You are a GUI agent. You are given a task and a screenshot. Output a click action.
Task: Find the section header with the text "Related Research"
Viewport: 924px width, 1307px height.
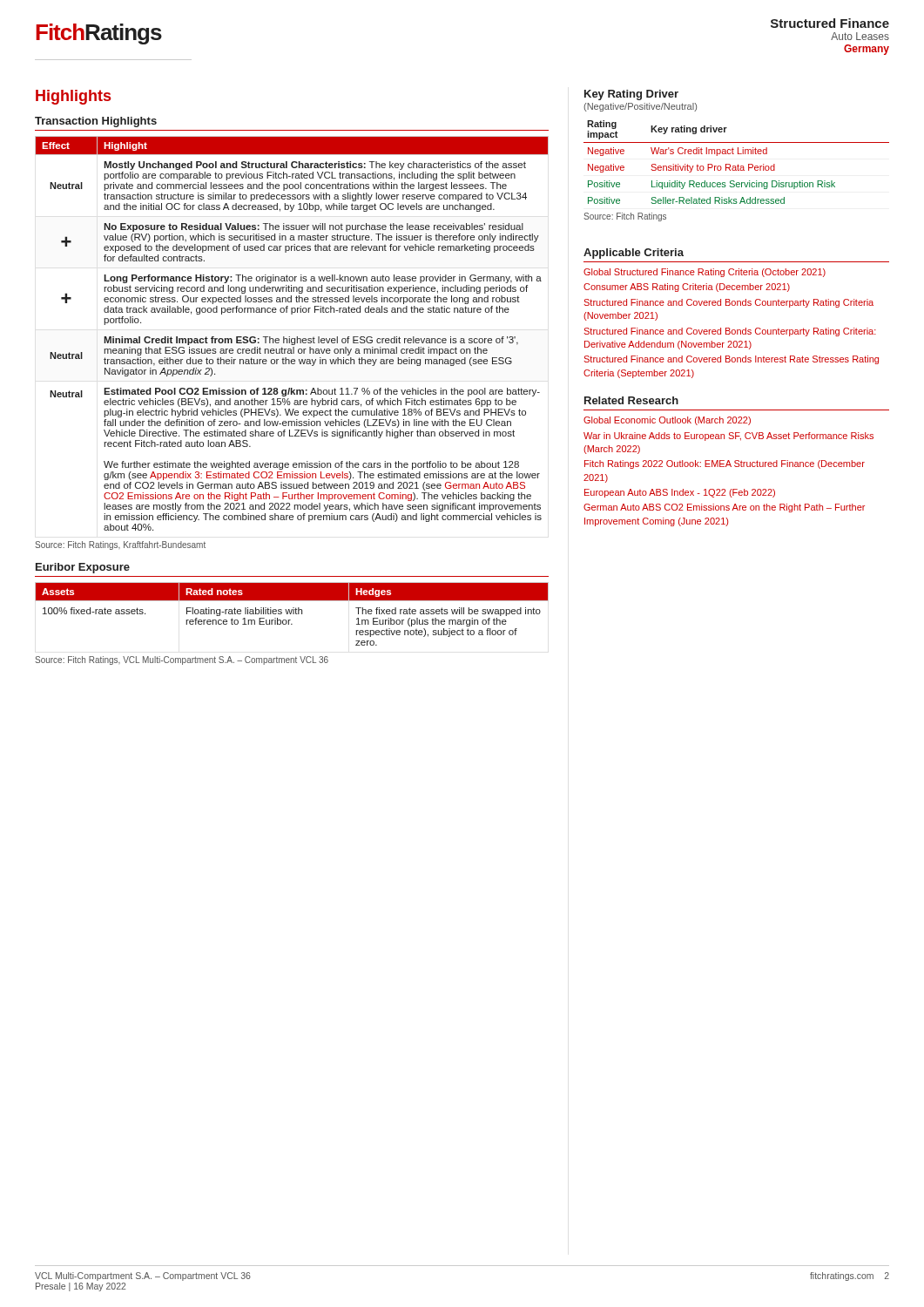point(631,400)
